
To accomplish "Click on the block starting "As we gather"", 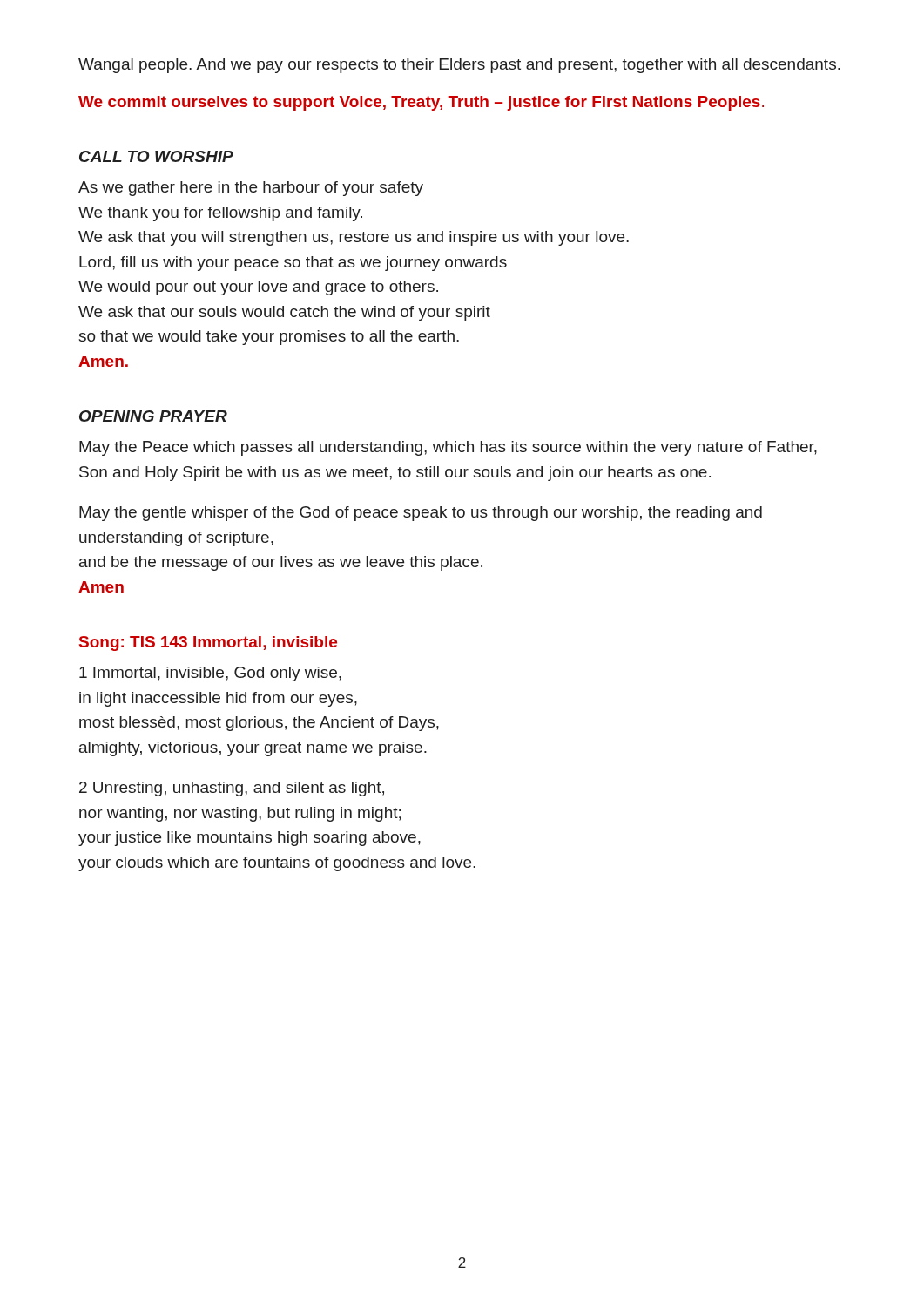I will click(x=354, y=274).
